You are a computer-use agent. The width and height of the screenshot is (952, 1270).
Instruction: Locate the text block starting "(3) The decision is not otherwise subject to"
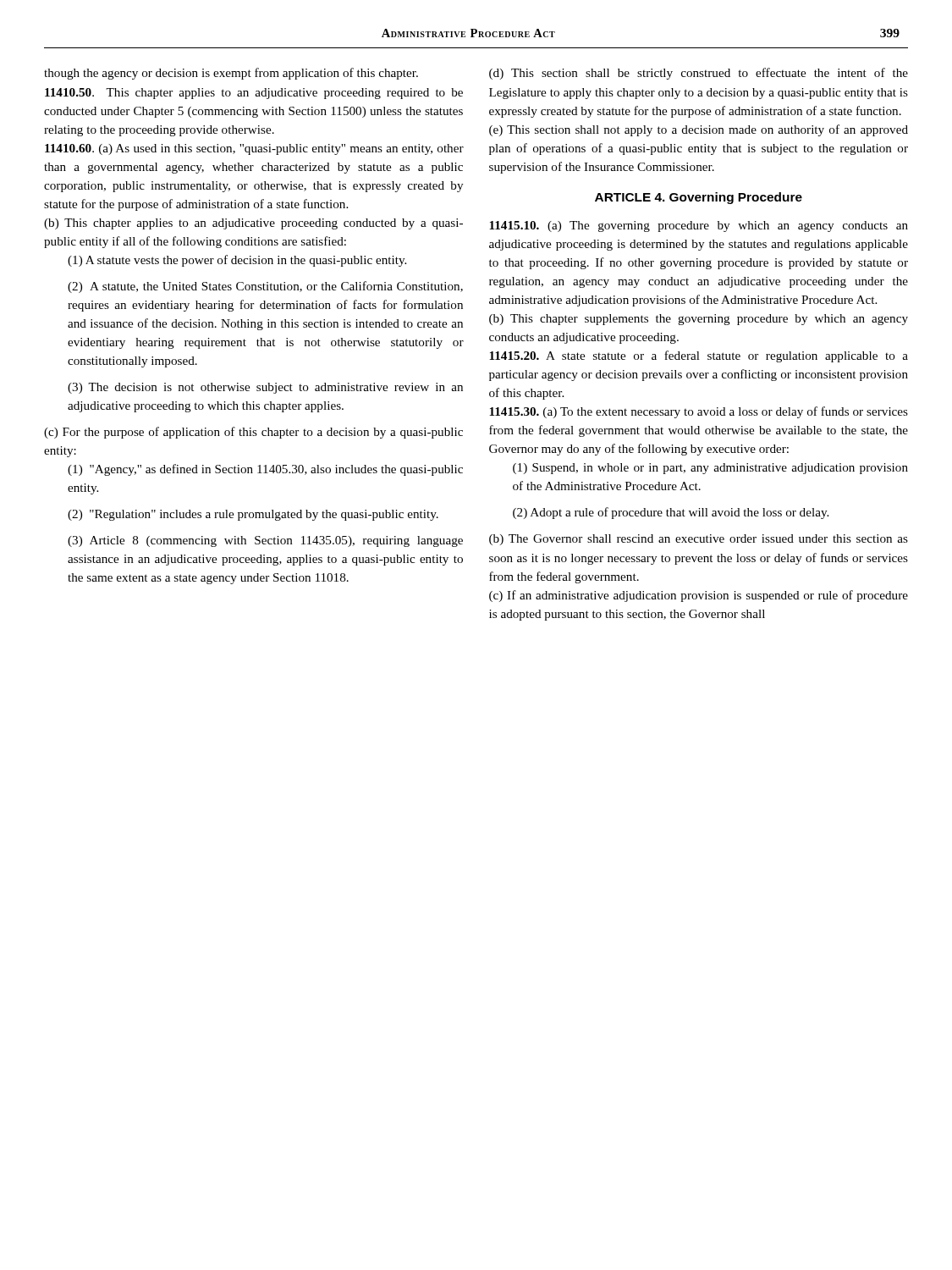266,396
